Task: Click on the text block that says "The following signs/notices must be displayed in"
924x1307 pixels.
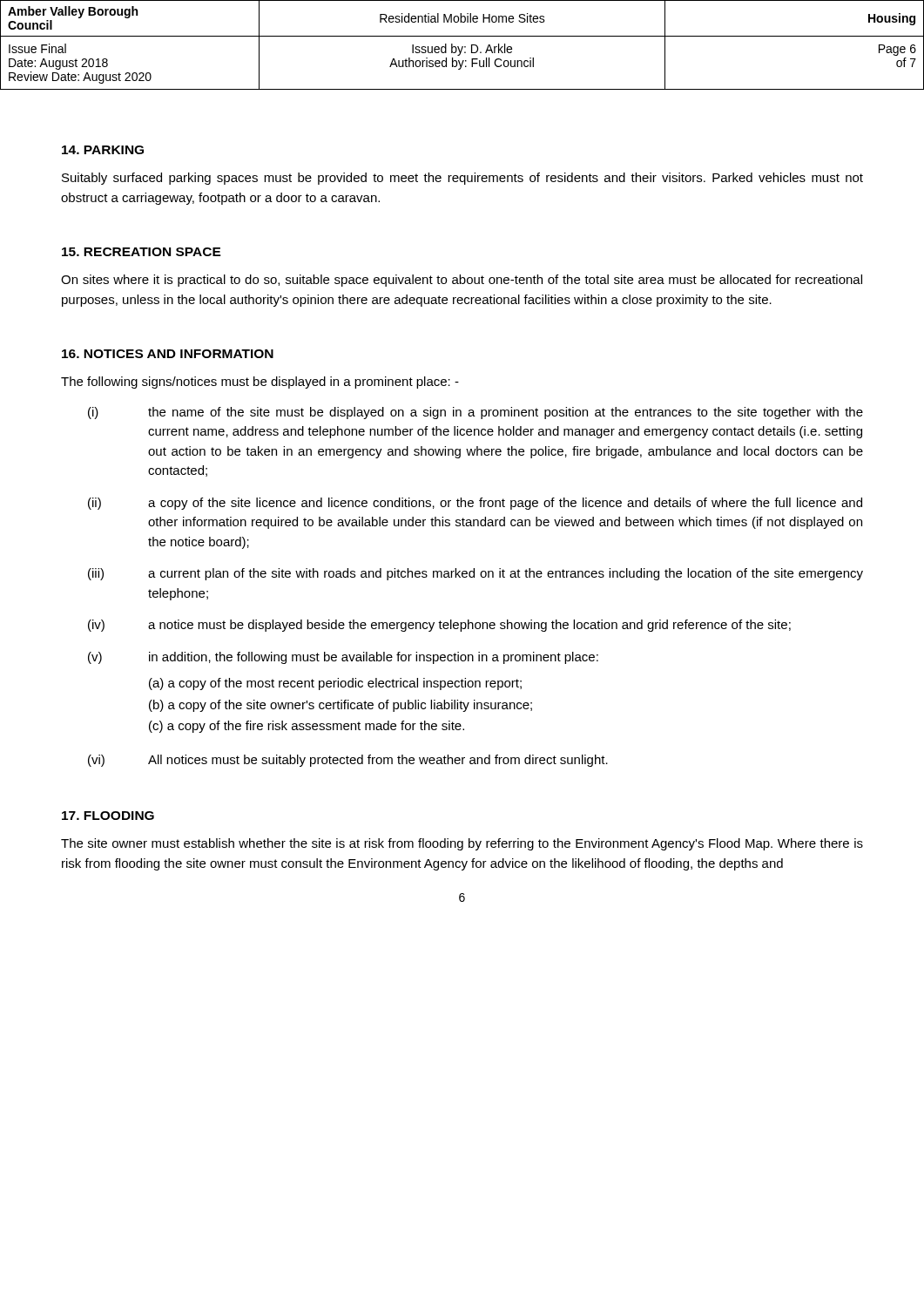Action: pyautogui.click(x=260, y=381)
